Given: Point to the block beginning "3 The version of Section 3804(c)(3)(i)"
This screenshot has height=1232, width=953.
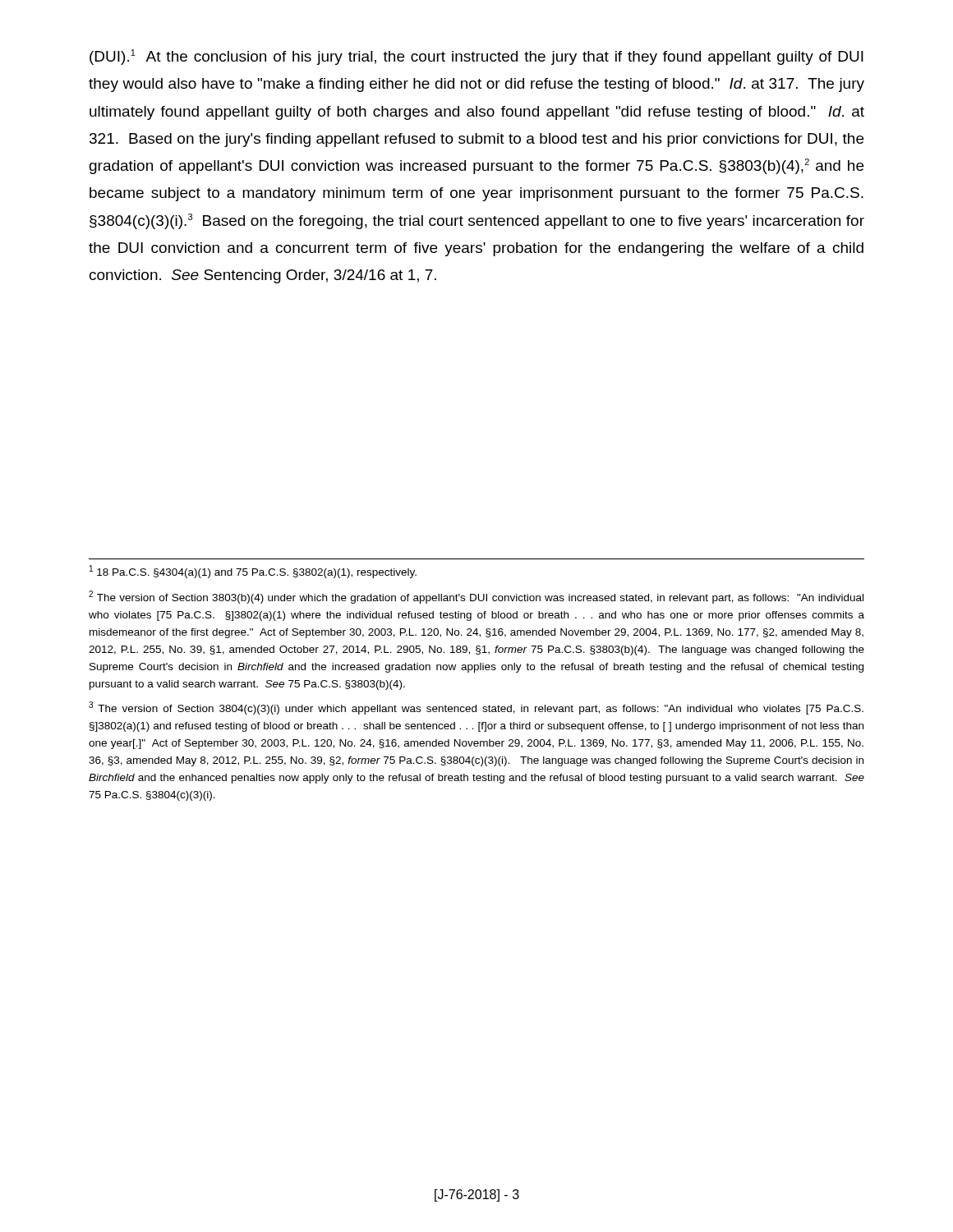Looking at the screenshot, I should click(476, 751).
